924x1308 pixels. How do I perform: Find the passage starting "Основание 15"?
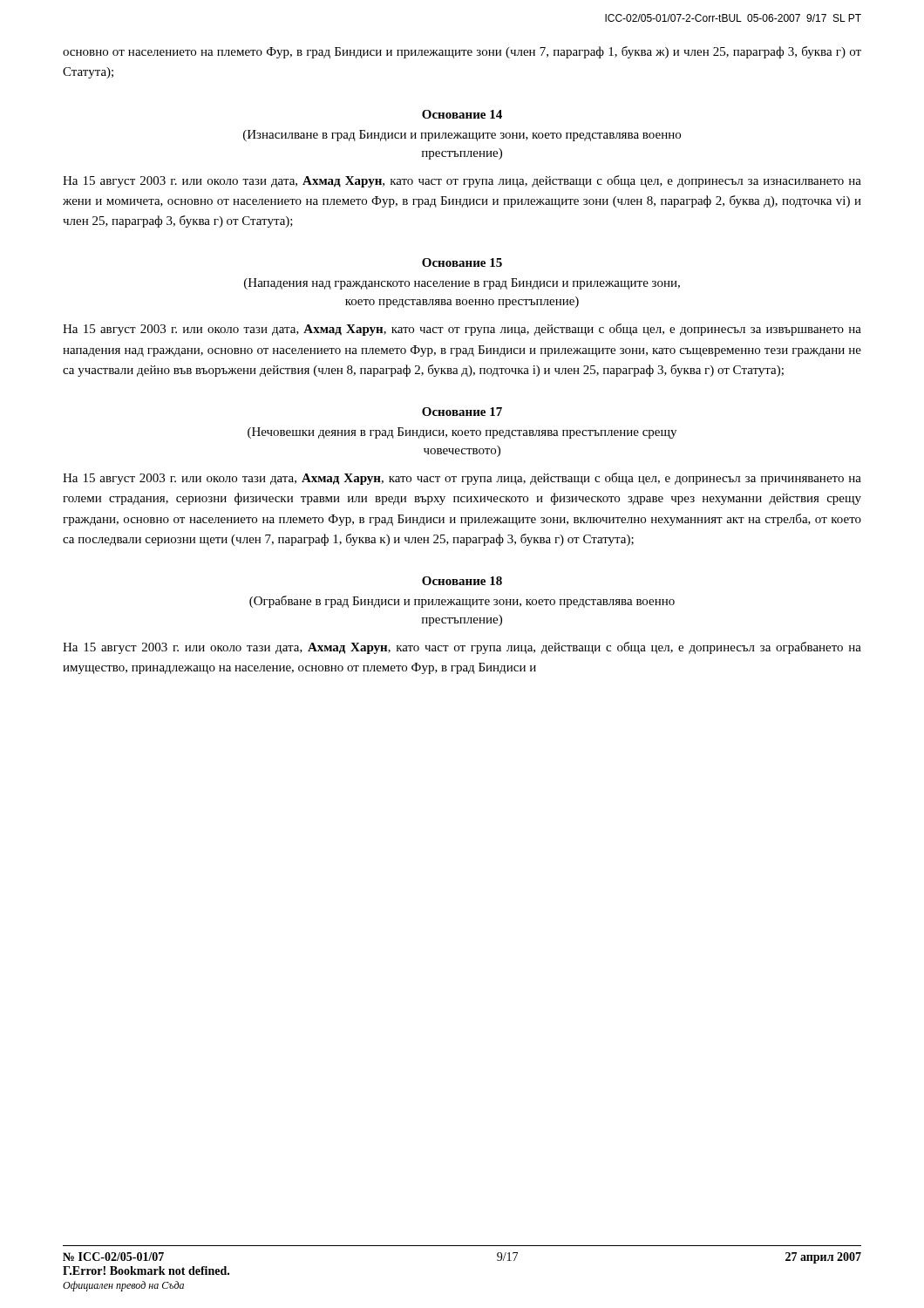tap(462, 263)
